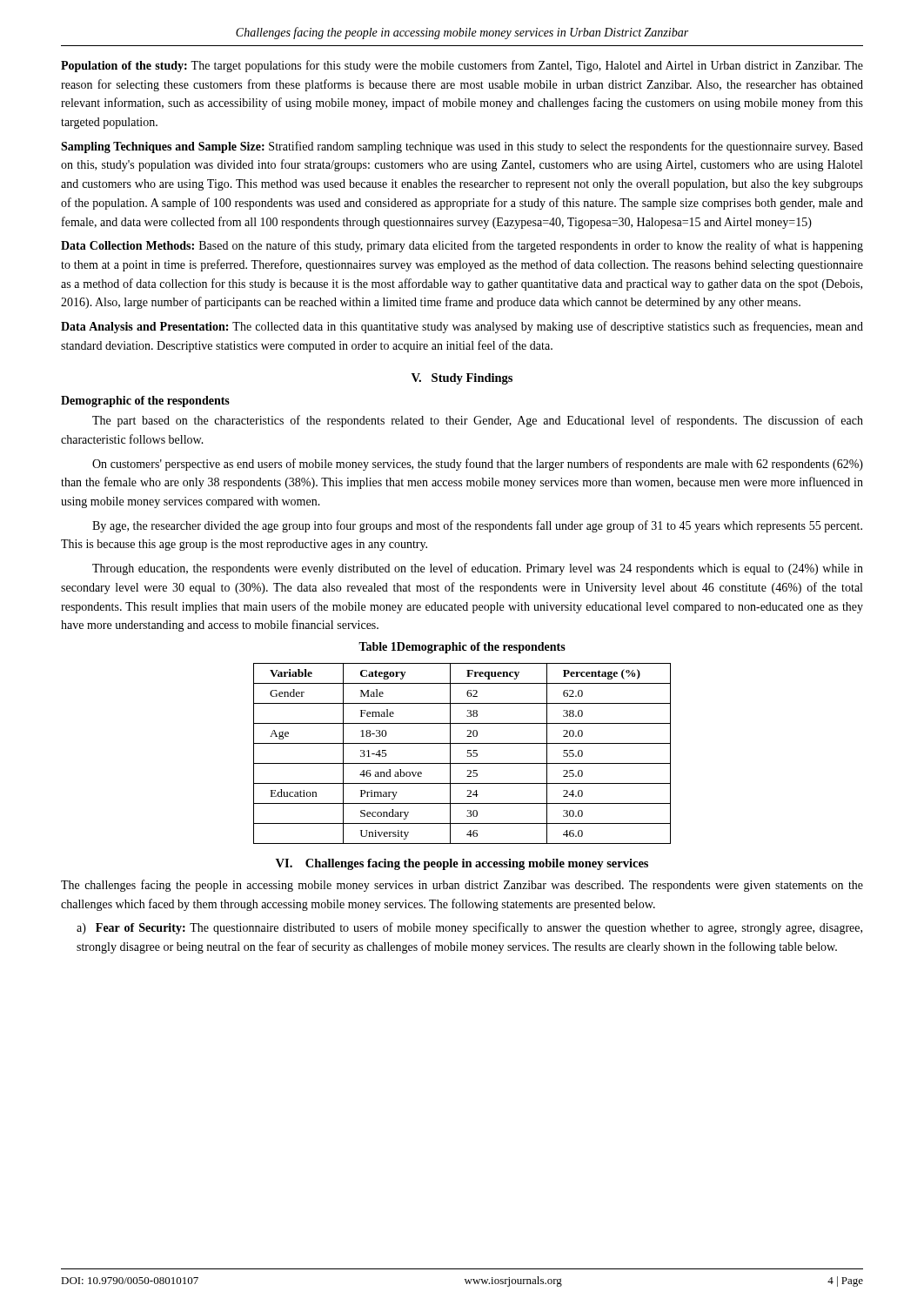
Task: Select the passage starting "VI. Challenges facing"
Action: click(x=462, y=863)
